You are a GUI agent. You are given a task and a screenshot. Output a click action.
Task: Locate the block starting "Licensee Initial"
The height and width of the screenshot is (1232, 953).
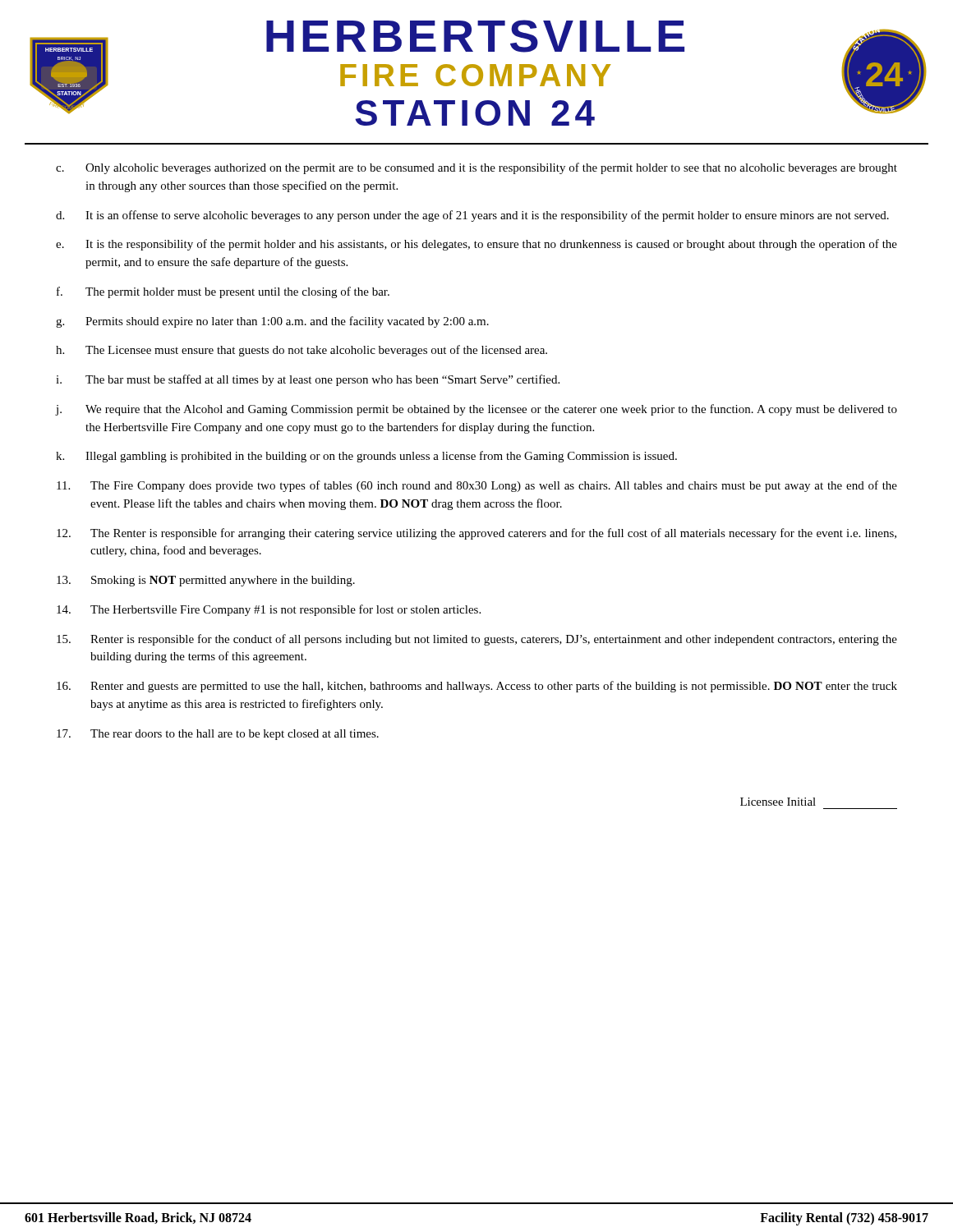(818, 802)
